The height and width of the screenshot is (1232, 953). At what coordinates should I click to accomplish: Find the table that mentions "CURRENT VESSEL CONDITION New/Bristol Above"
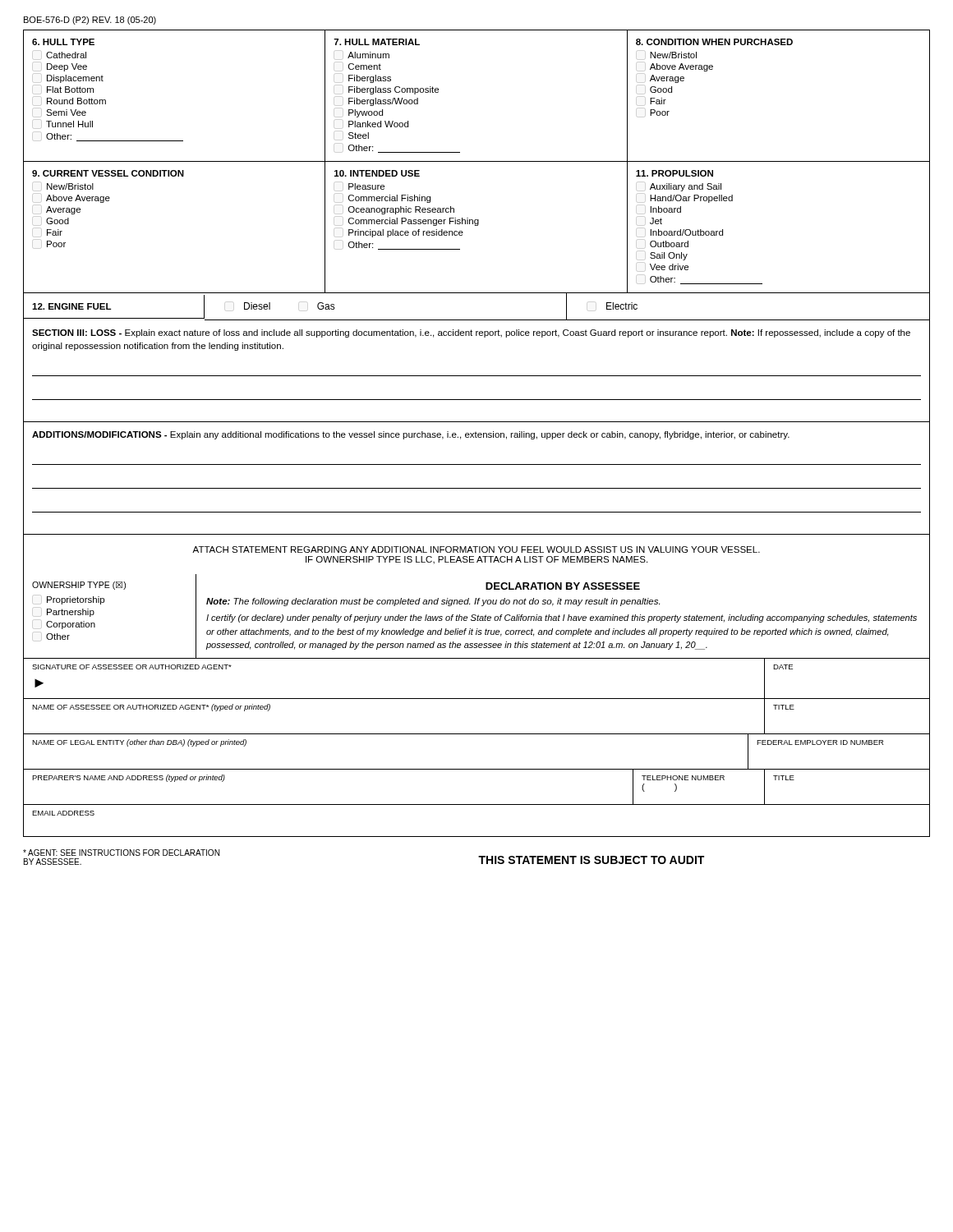point(476,227)
